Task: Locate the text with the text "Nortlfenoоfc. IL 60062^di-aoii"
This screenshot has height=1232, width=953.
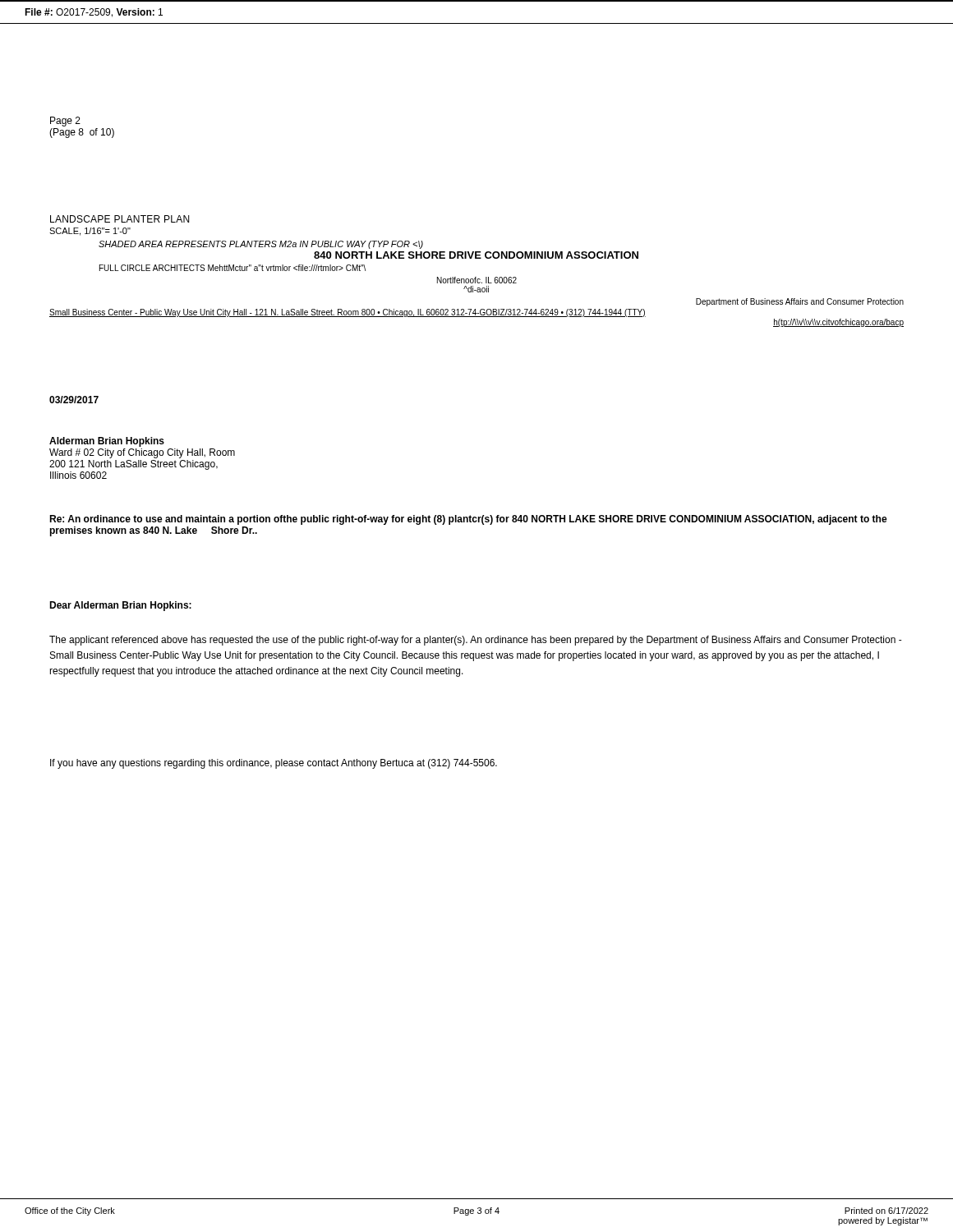Action: 476,285
